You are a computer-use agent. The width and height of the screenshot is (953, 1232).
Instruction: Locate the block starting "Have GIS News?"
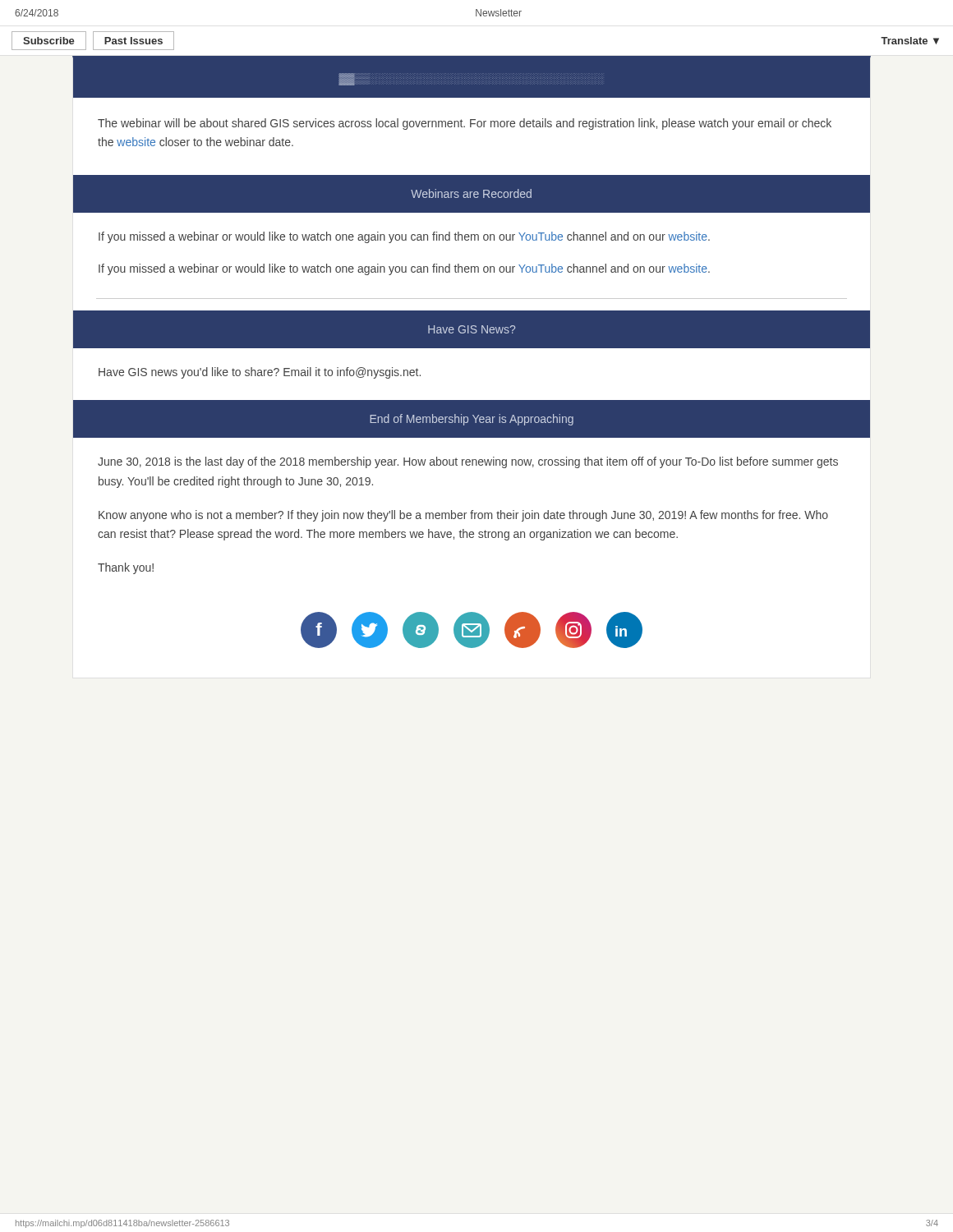[x=472, y=330]
